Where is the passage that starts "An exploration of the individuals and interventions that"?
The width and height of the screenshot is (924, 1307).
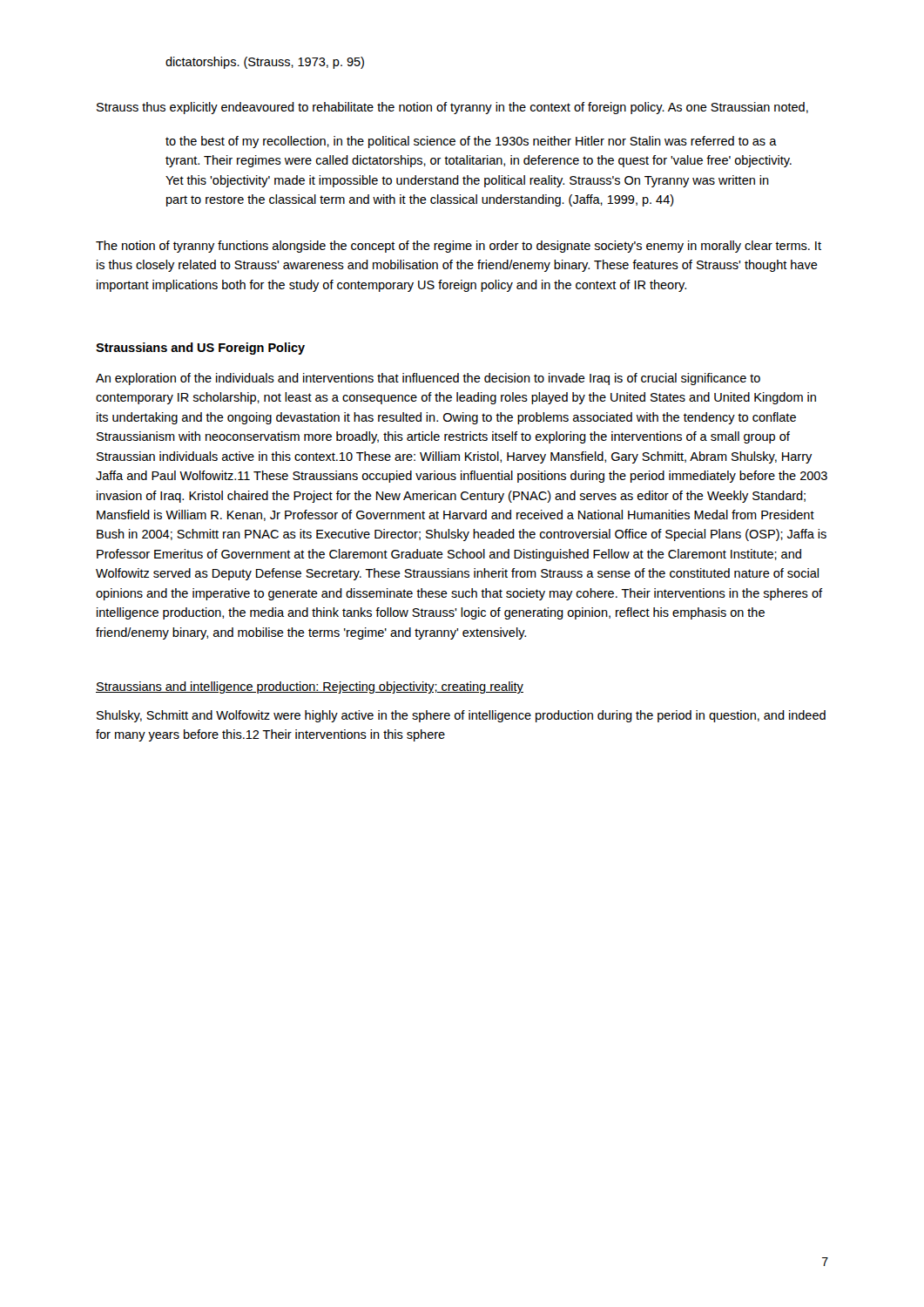462,505
